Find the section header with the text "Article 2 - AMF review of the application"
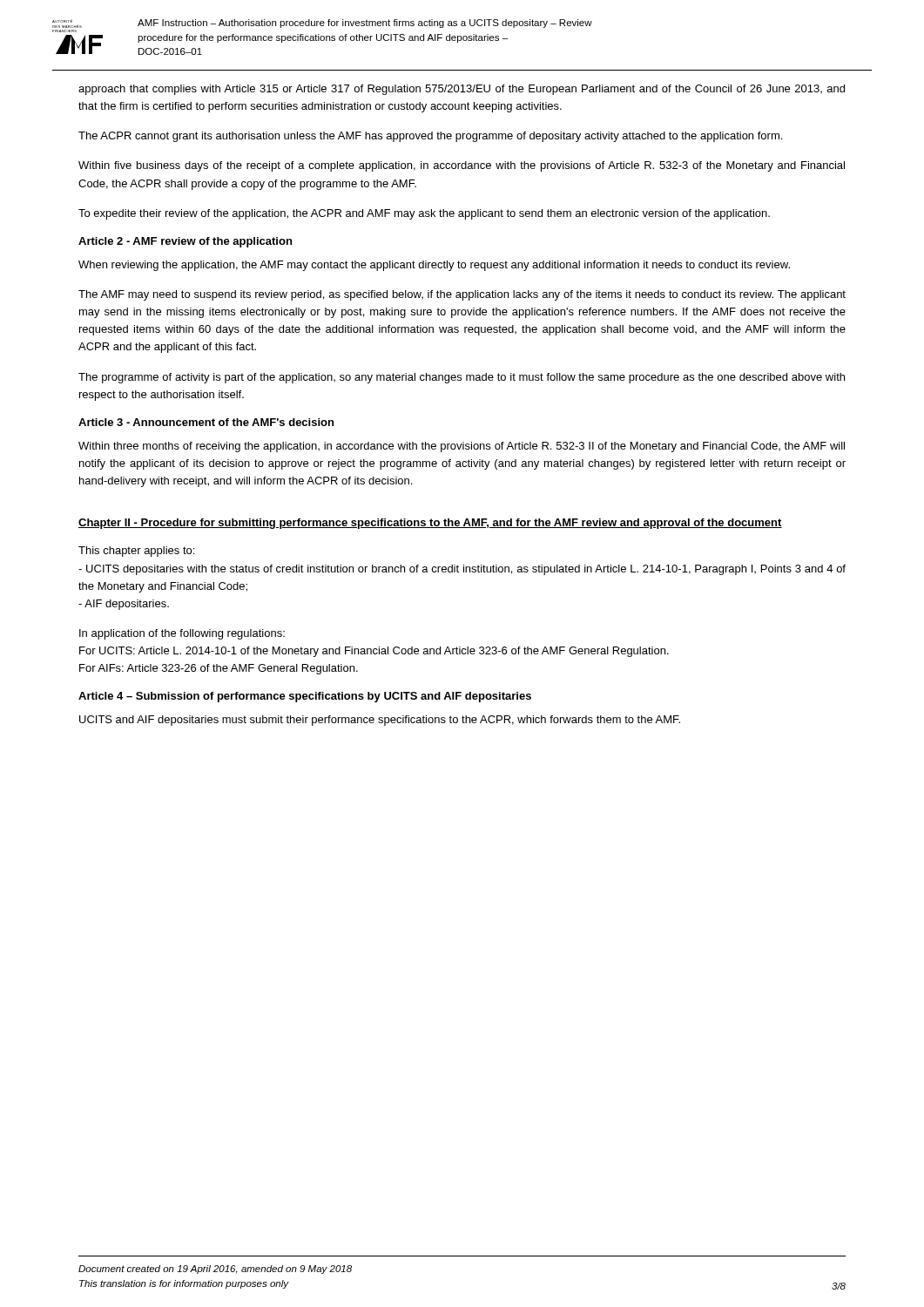The height and width of the screenshot is (1307, 924). 185,241
